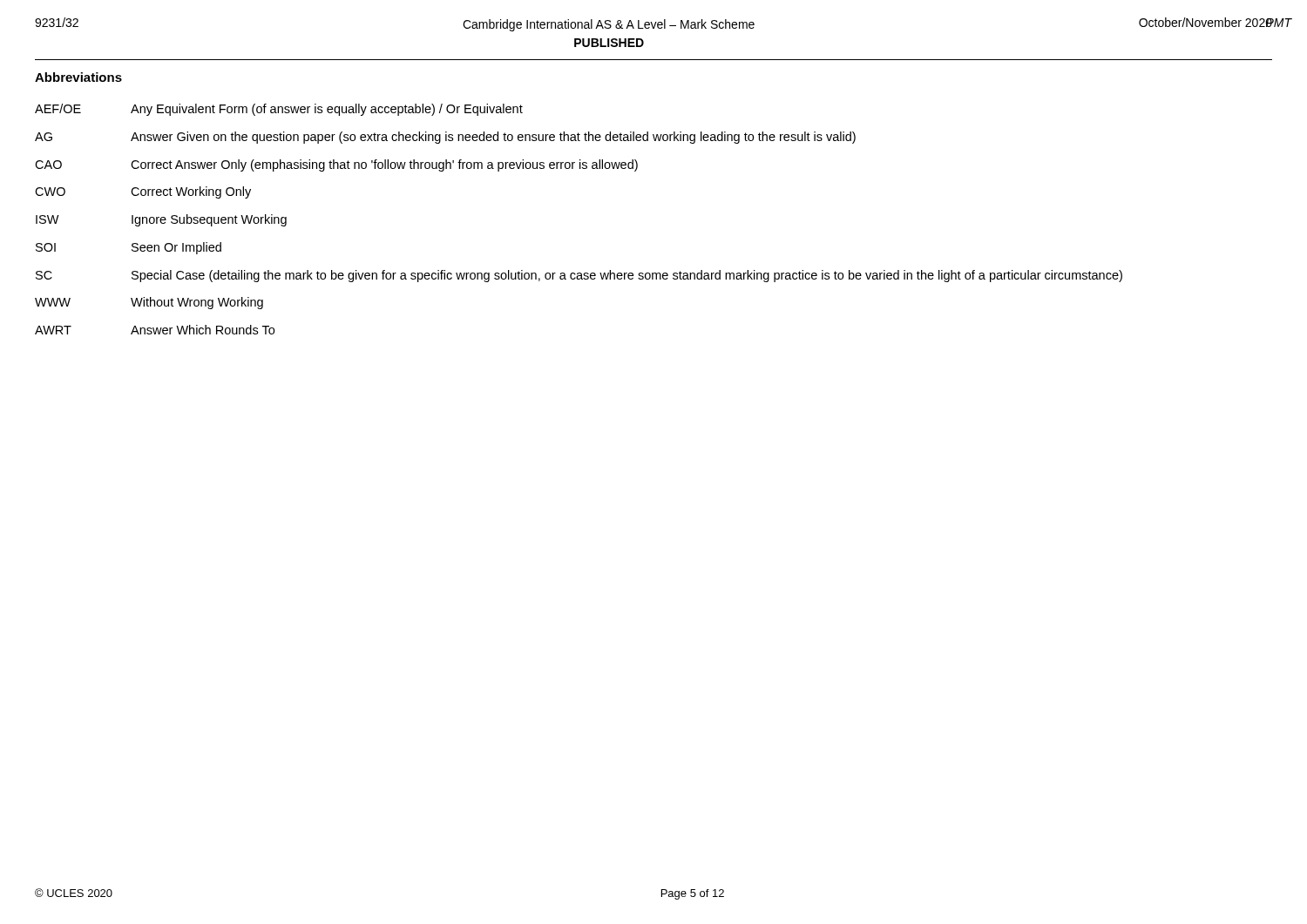The height and width of the screenshot is (924, 1307).
Task: Find the text block starting "WWW Without Wrong Working"
Action: tap(149, 303)
